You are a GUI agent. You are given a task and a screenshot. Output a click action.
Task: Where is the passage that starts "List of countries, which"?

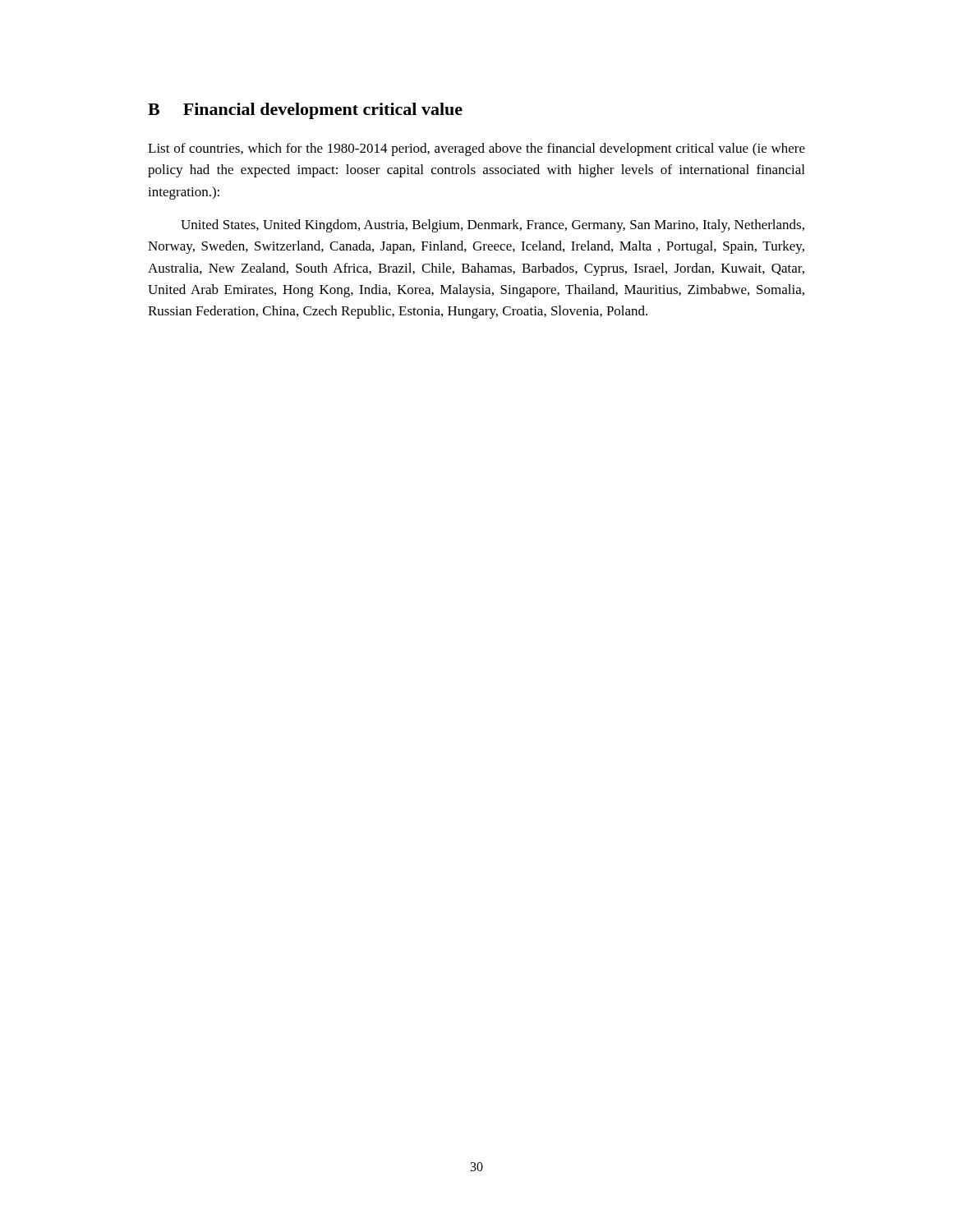(476, 170)
